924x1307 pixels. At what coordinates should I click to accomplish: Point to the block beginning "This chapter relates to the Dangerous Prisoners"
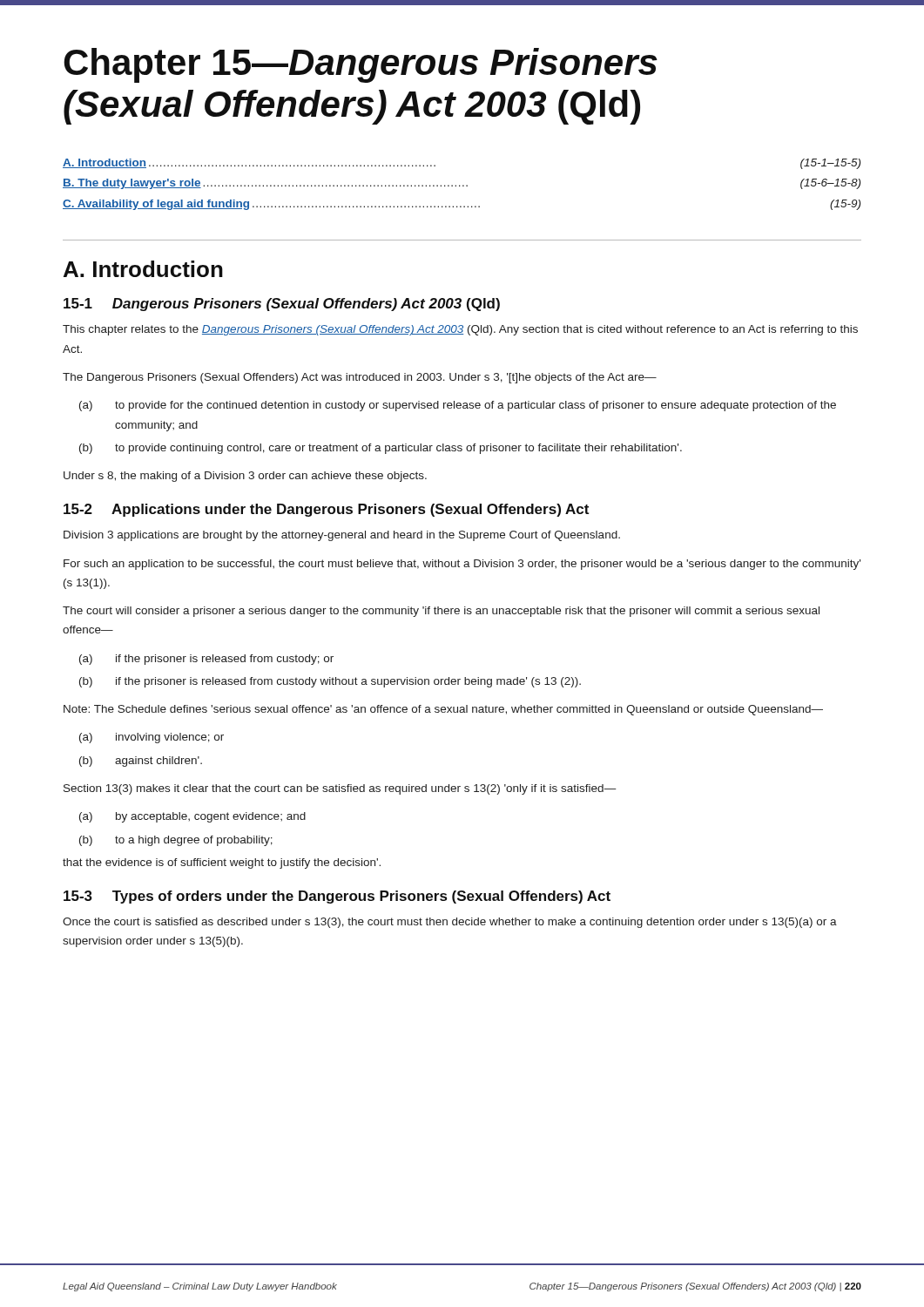coord(460,339)
